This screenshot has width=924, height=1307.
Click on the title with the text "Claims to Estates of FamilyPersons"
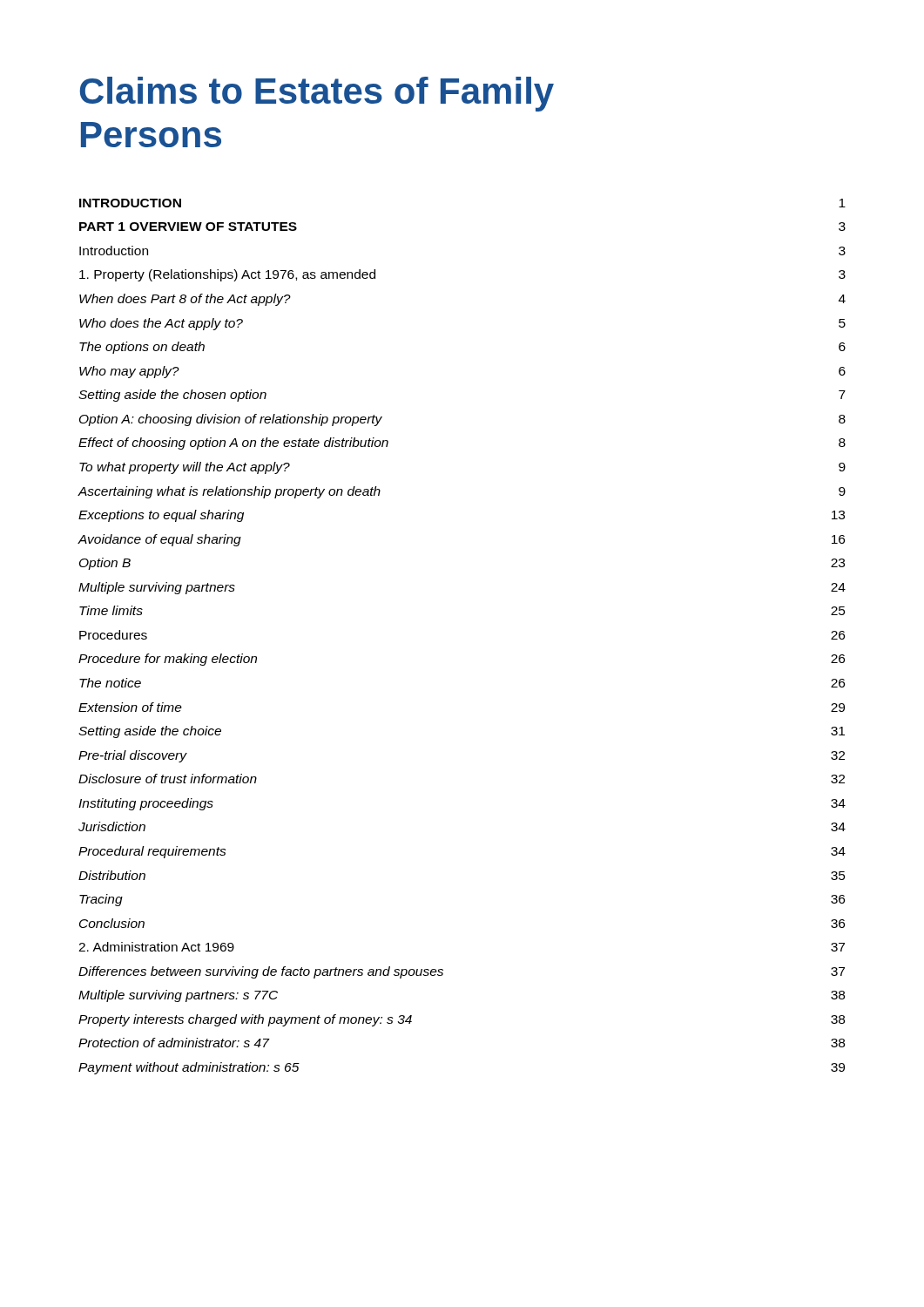pyautogui.click(x=316, y=113)
